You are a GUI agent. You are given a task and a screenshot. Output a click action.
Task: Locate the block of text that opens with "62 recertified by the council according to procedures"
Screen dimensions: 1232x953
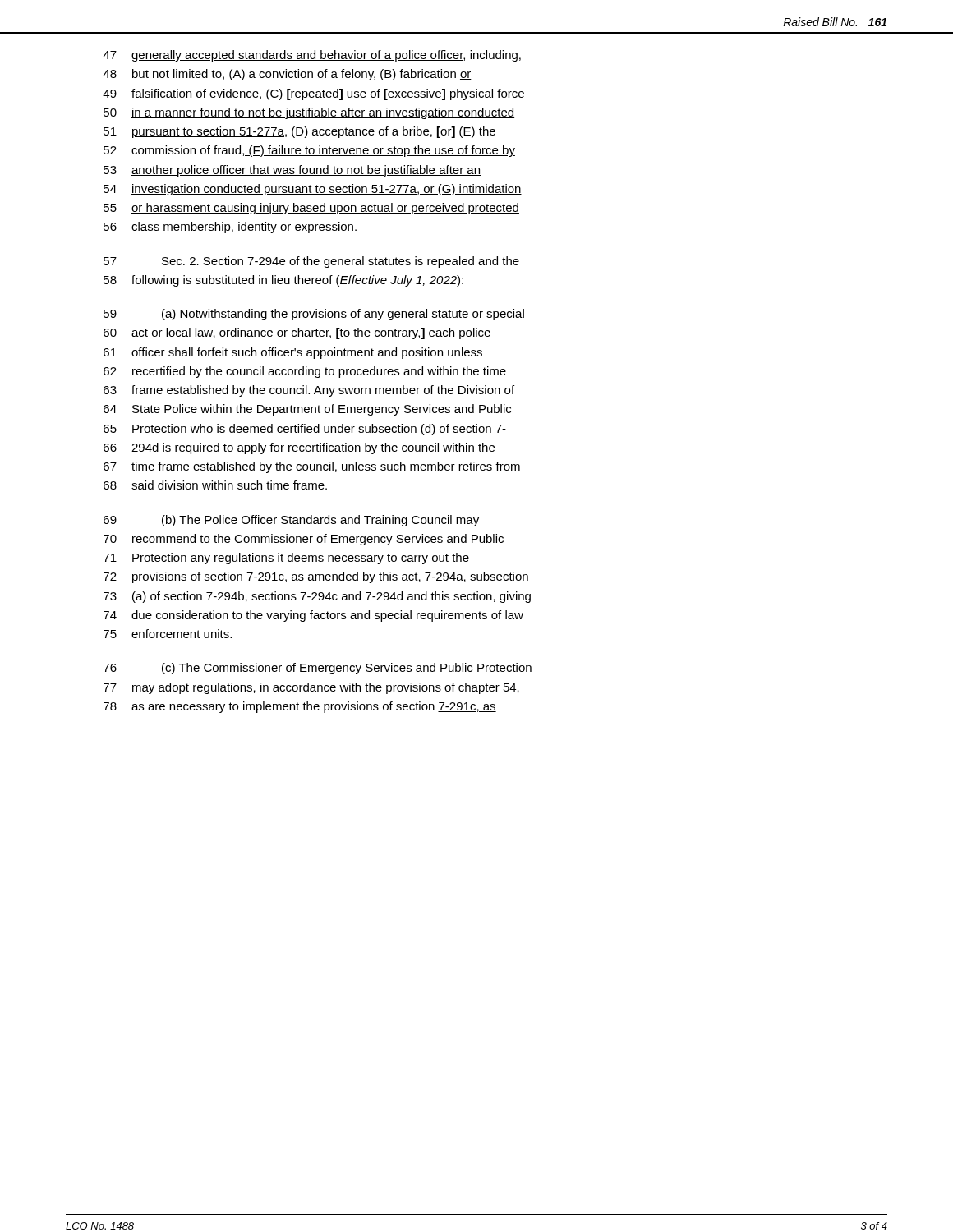(485, 371)
